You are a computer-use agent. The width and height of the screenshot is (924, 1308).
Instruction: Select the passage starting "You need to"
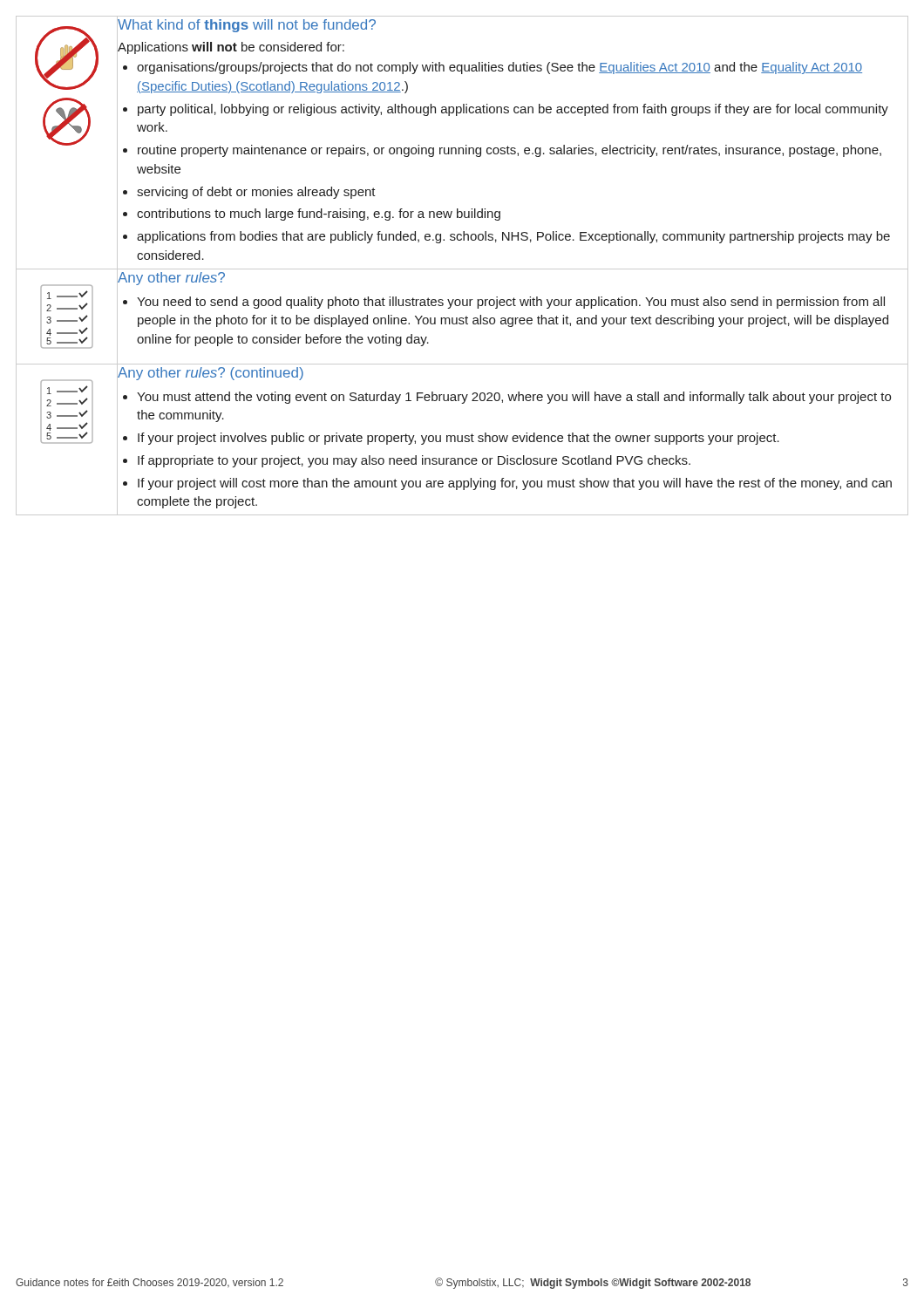pos(513,320)
